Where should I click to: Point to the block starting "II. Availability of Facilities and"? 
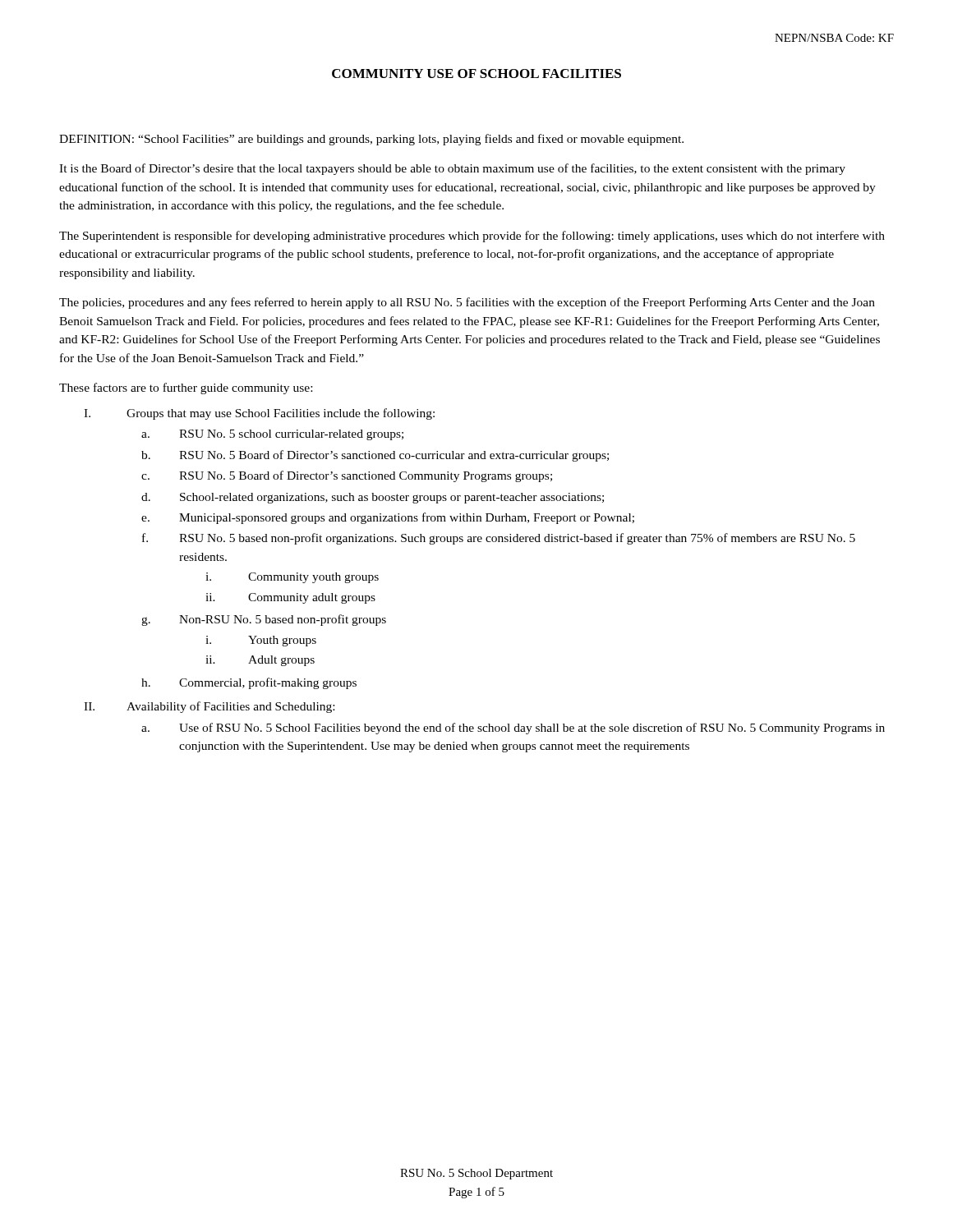pos(476,728)
